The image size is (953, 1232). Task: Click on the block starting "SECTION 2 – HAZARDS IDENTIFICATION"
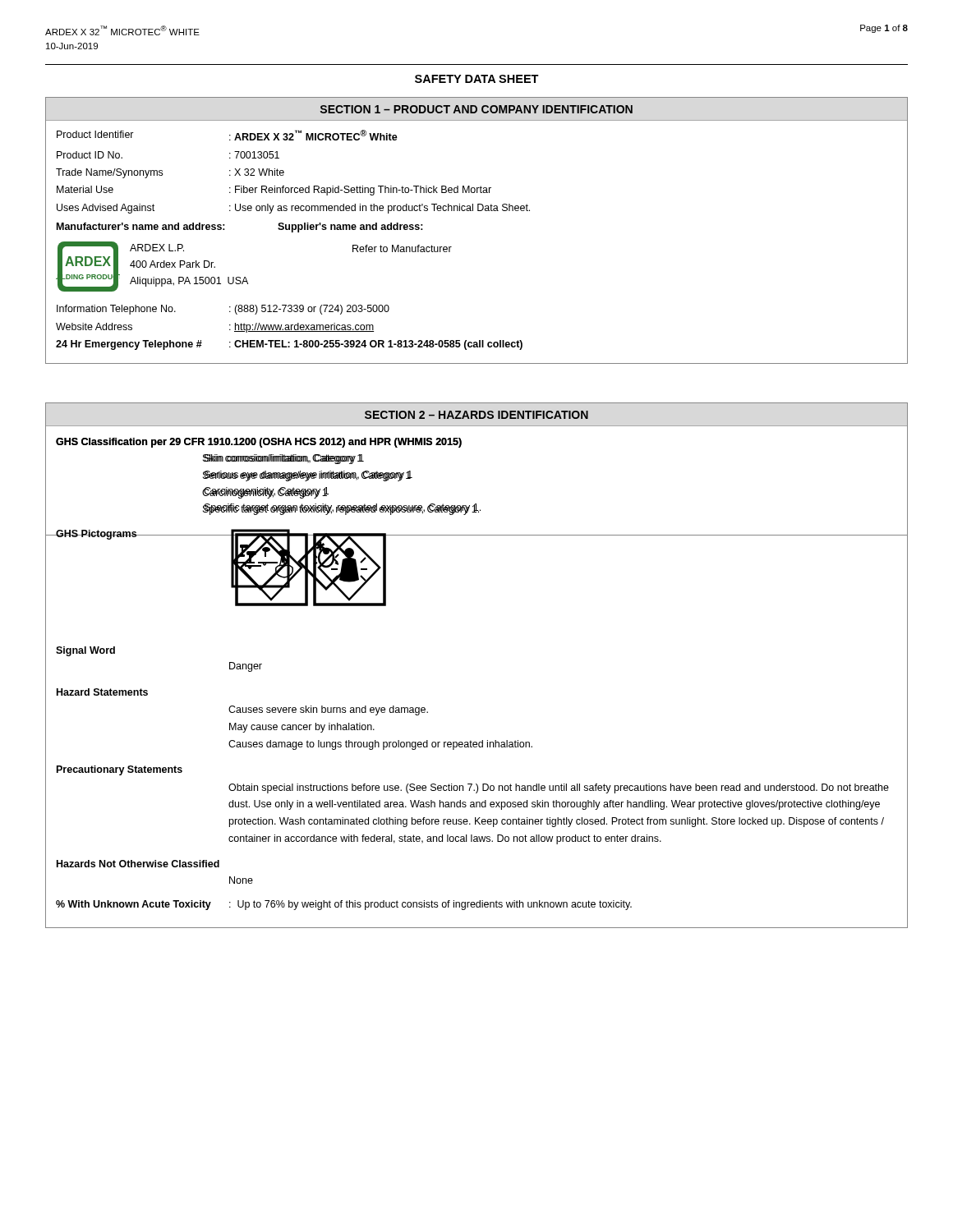(476, 415)
